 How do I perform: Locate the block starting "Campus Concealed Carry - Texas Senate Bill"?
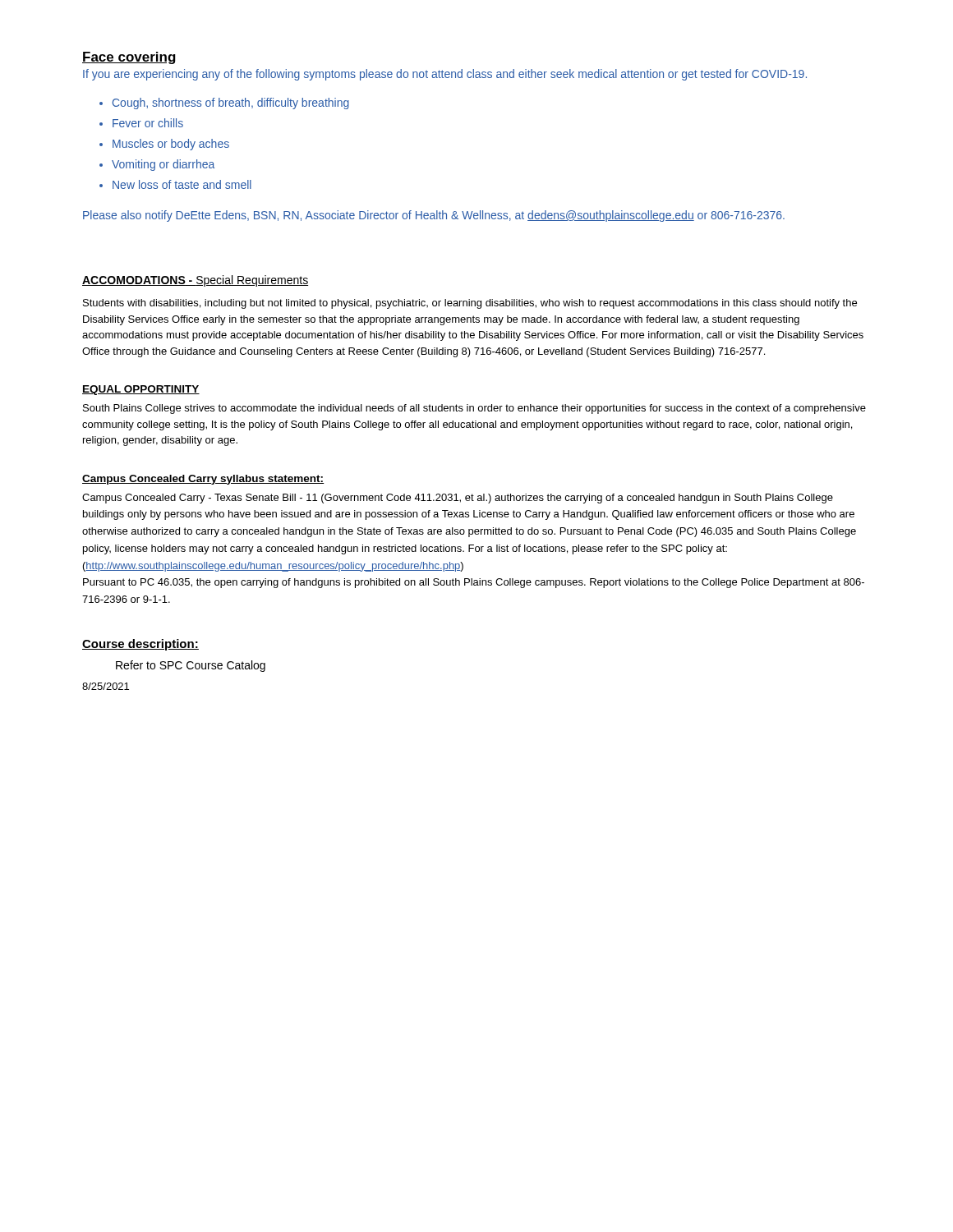tap(473, 548)
